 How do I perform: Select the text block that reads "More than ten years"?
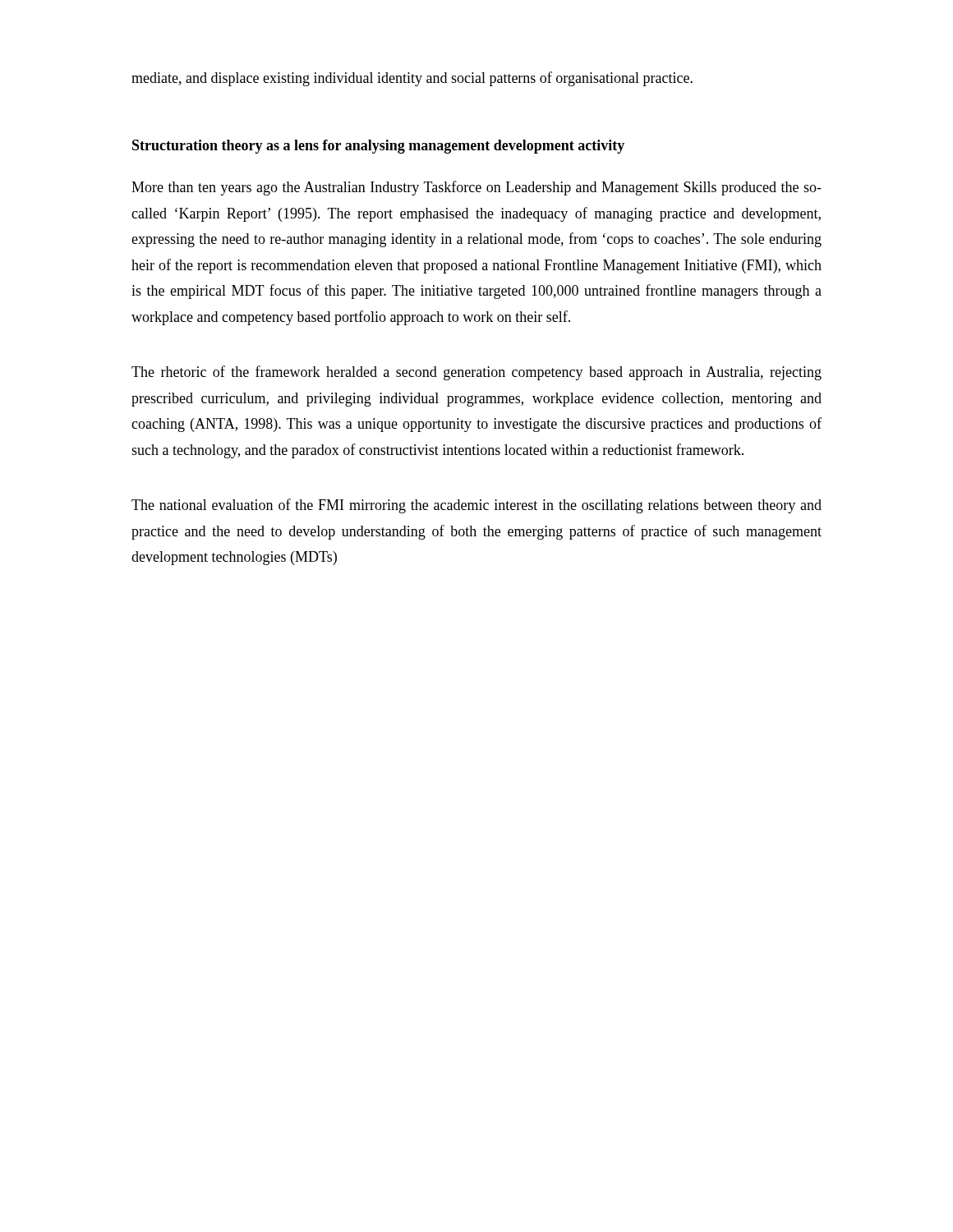[476, 252]
